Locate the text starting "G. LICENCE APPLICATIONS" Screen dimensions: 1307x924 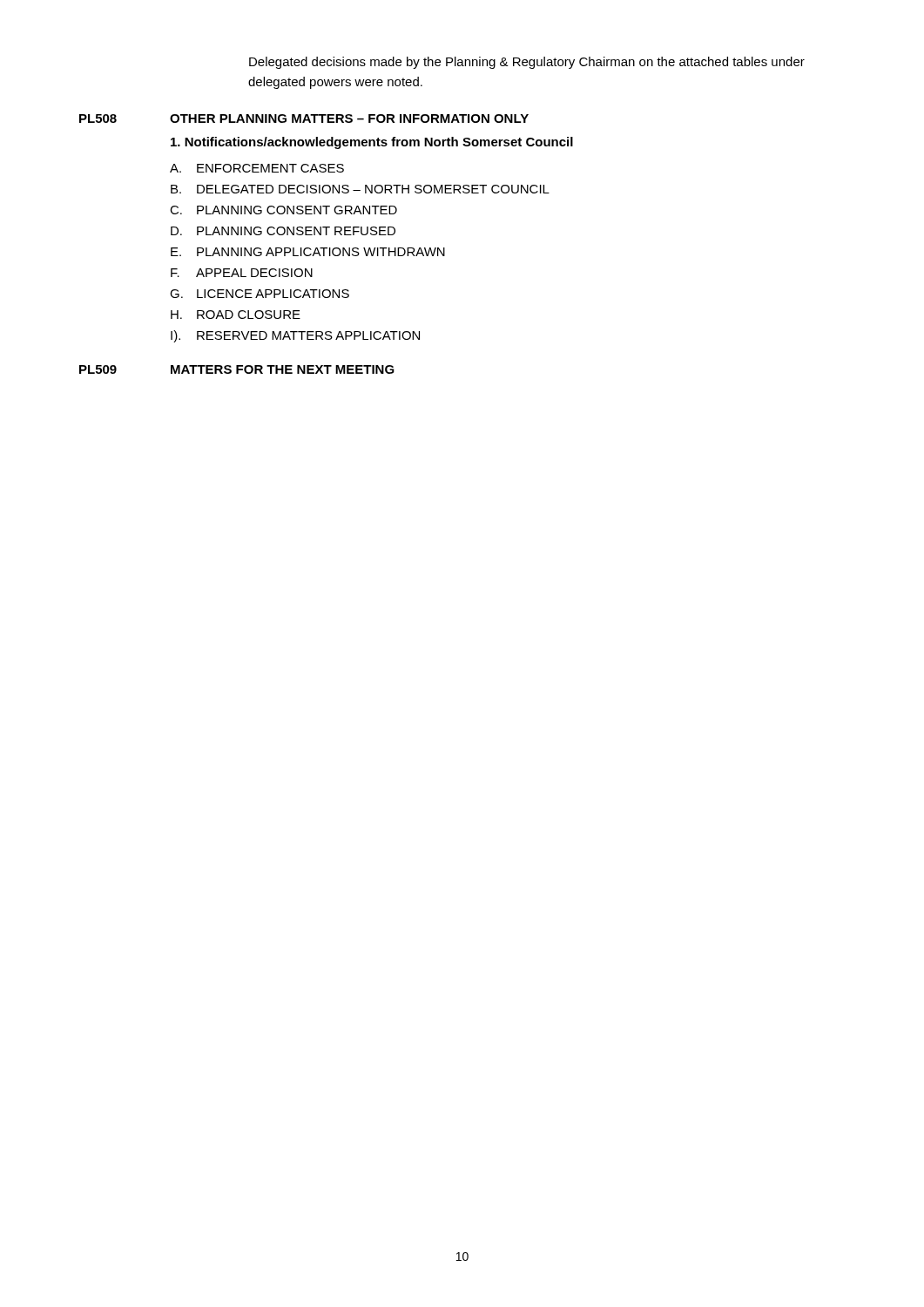click(260, 294)
